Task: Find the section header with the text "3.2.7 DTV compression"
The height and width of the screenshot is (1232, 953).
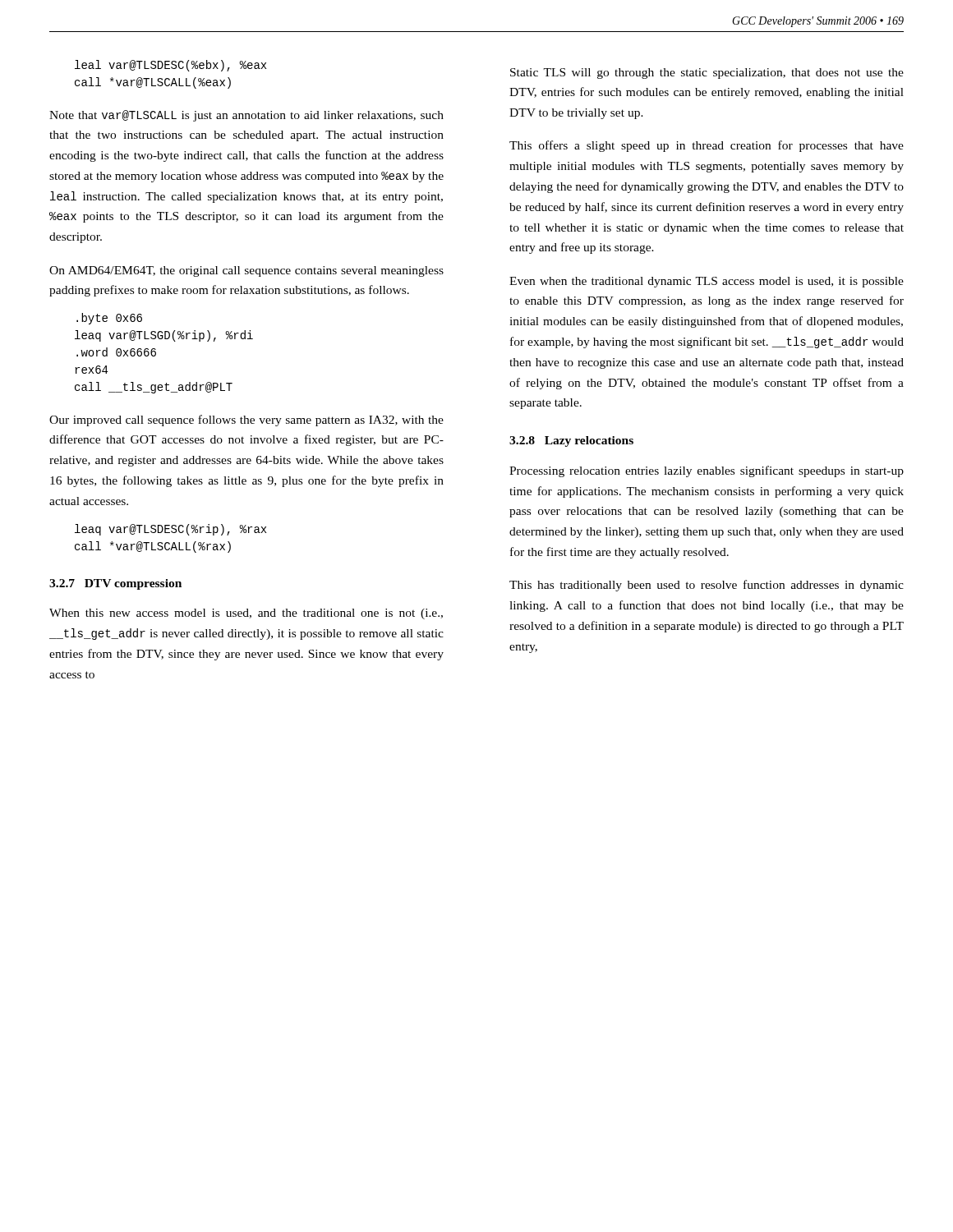Action: coord(115,584)
